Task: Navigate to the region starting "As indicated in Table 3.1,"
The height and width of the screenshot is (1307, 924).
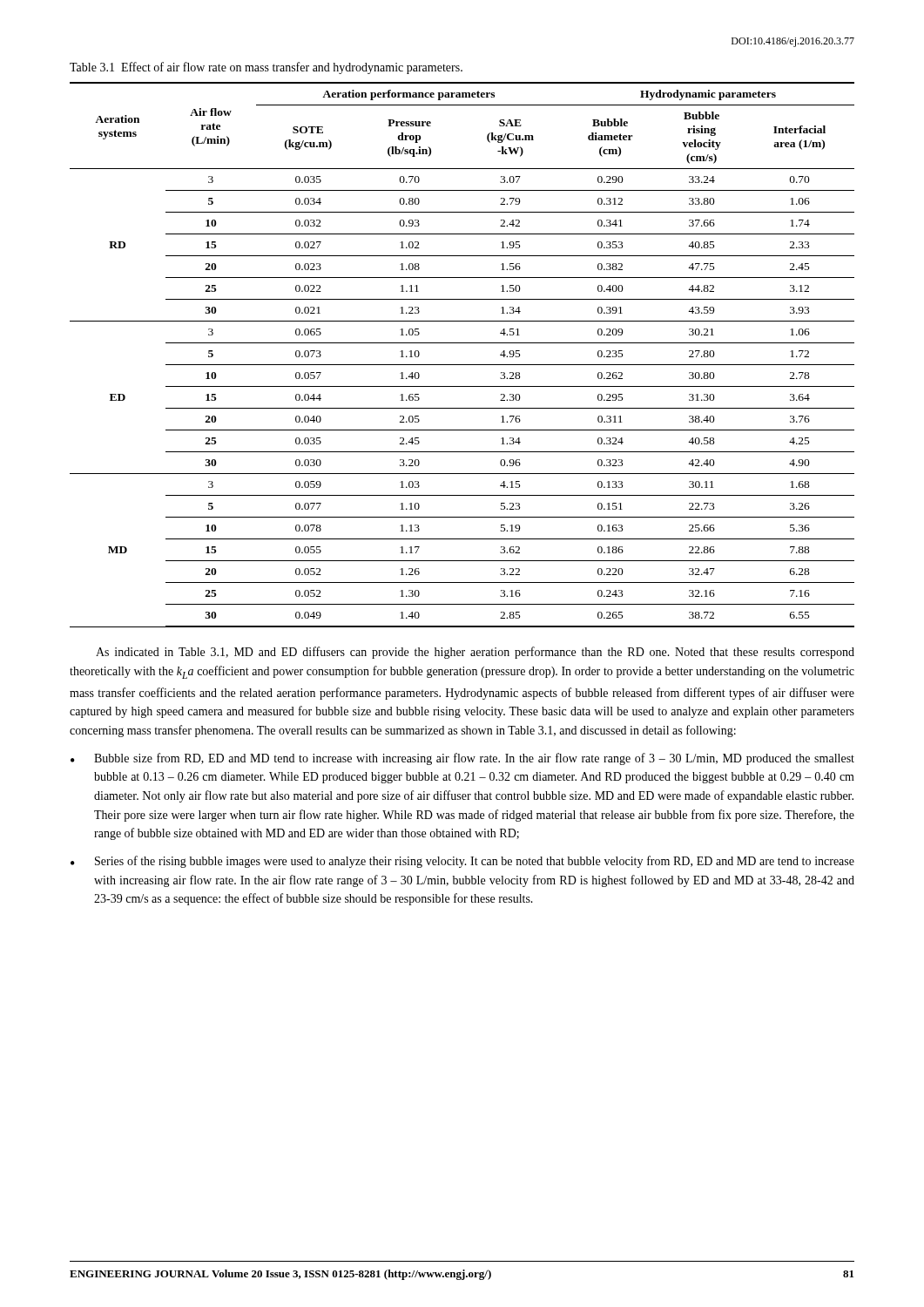Action: [x=462, y=691]
